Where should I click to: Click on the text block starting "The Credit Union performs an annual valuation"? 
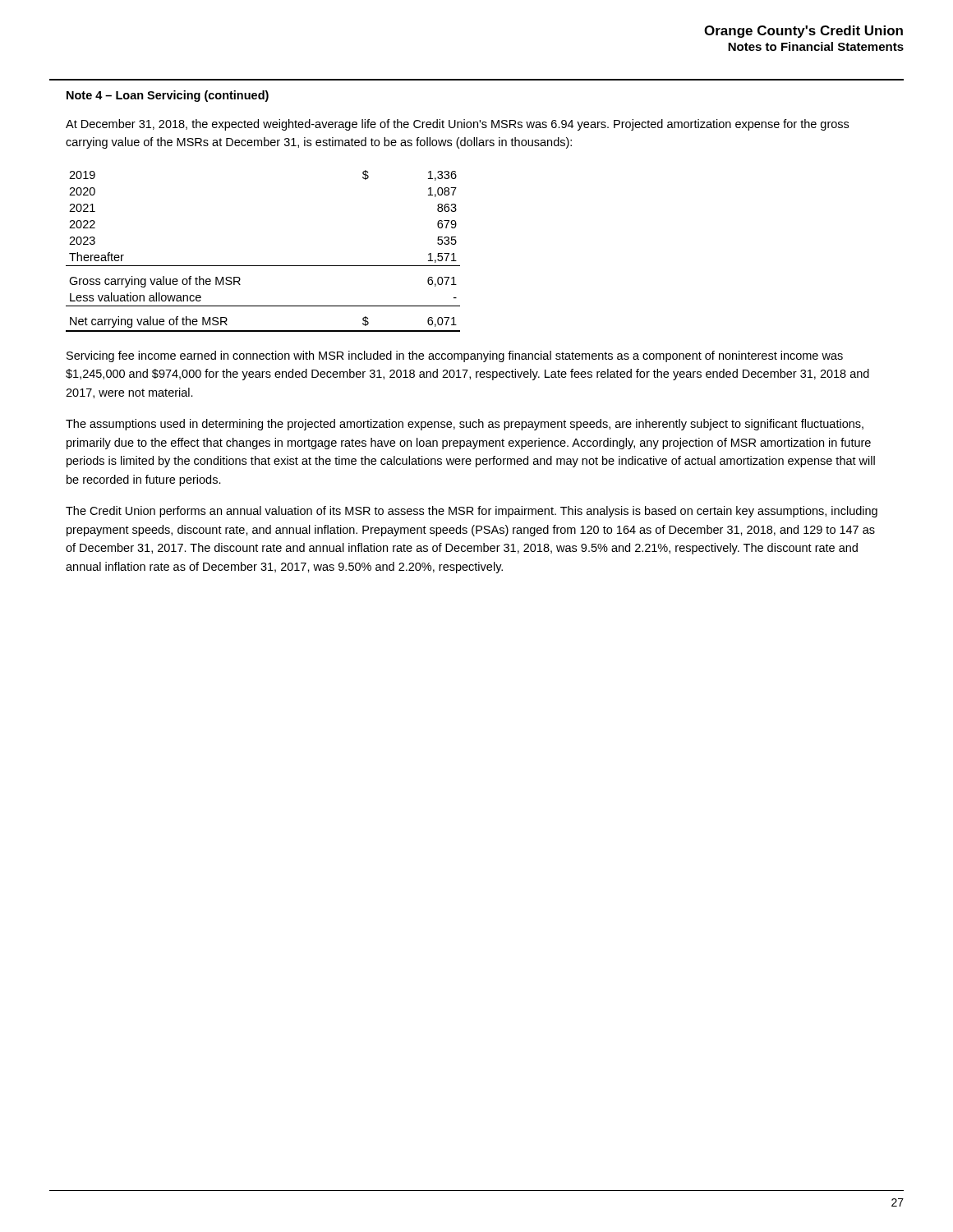click(x=472, y=539)
